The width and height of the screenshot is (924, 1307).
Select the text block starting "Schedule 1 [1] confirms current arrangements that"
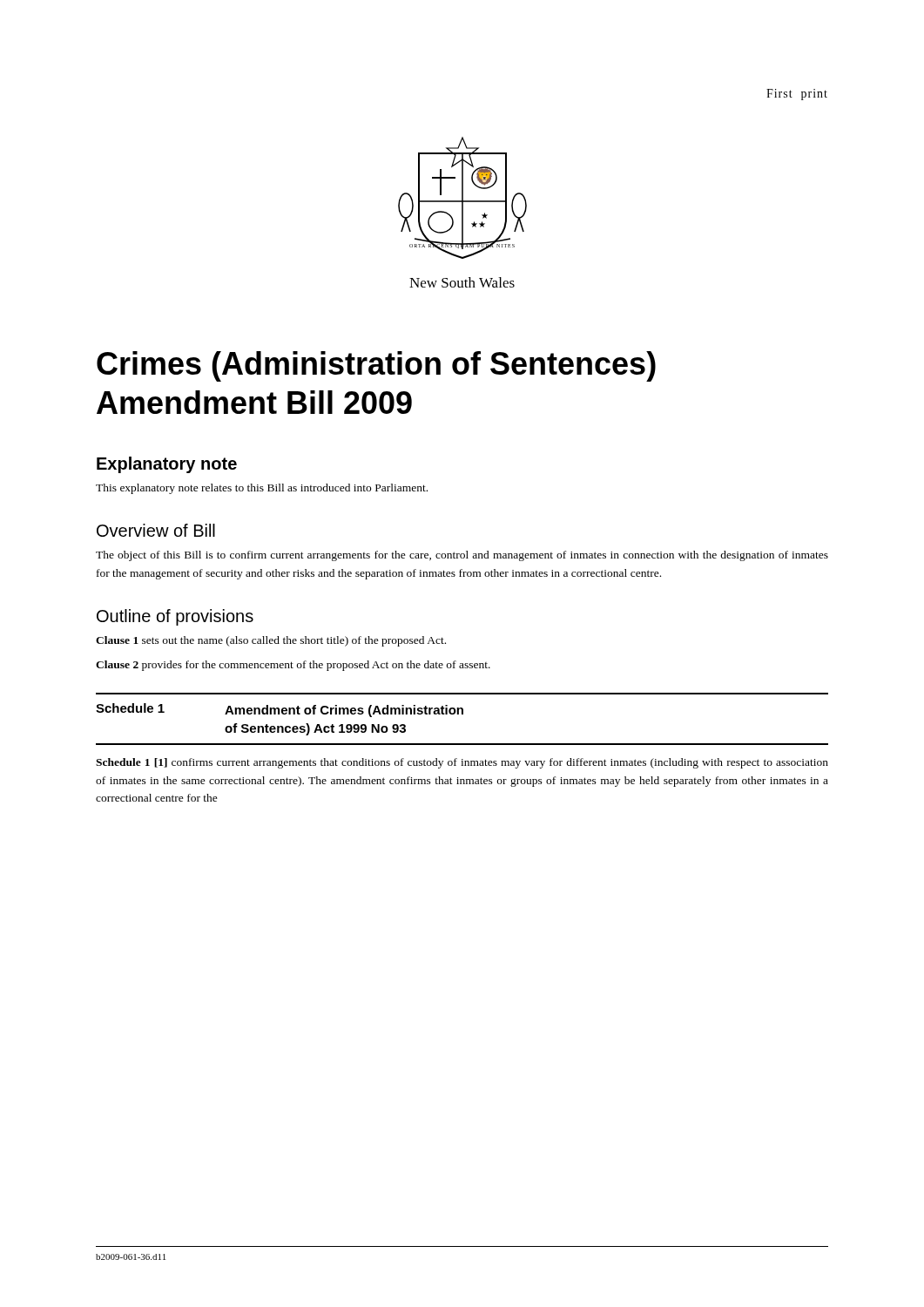coord(462,780)
